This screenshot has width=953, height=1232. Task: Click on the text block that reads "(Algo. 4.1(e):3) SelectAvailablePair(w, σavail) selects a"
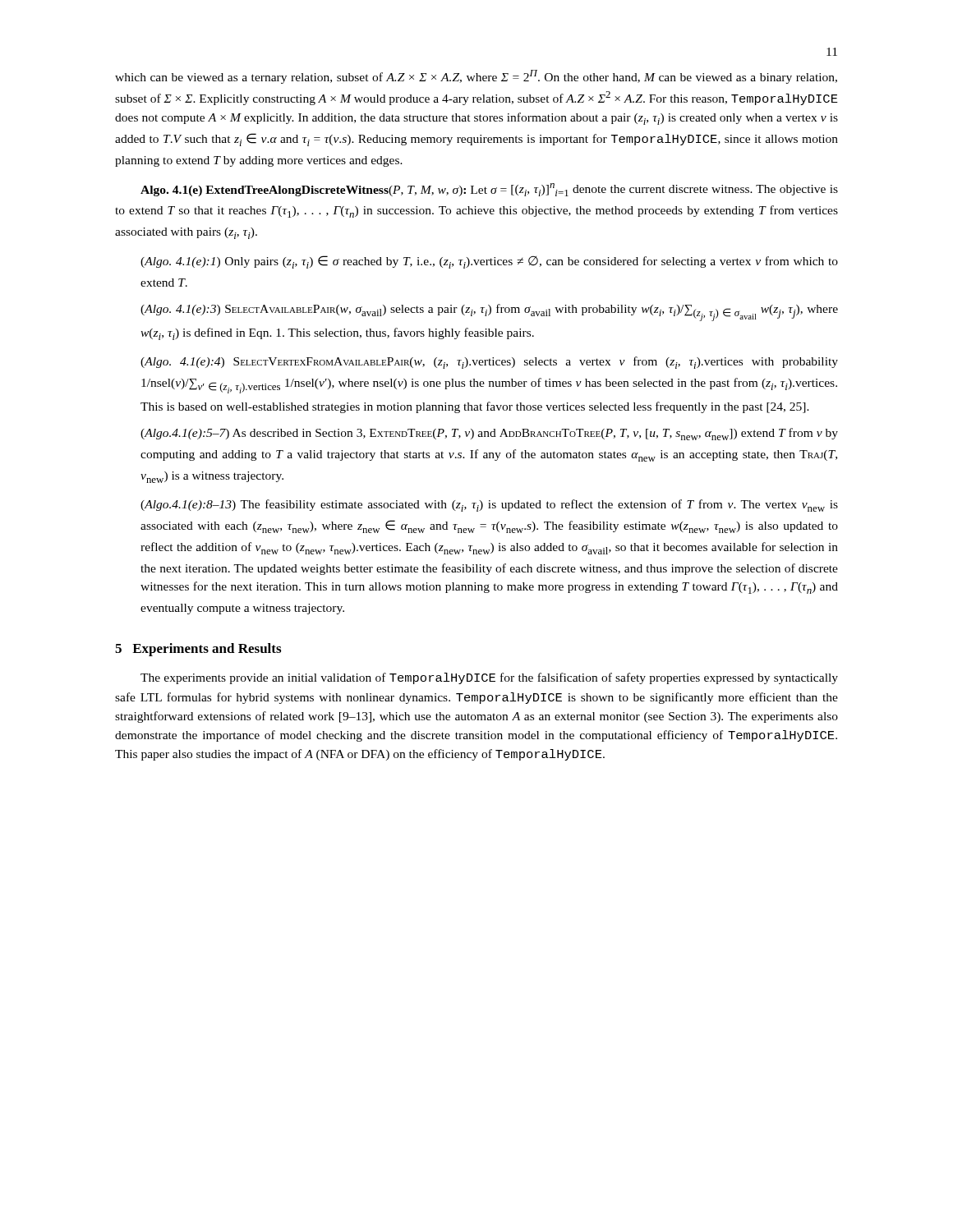(x=489, y=322)
